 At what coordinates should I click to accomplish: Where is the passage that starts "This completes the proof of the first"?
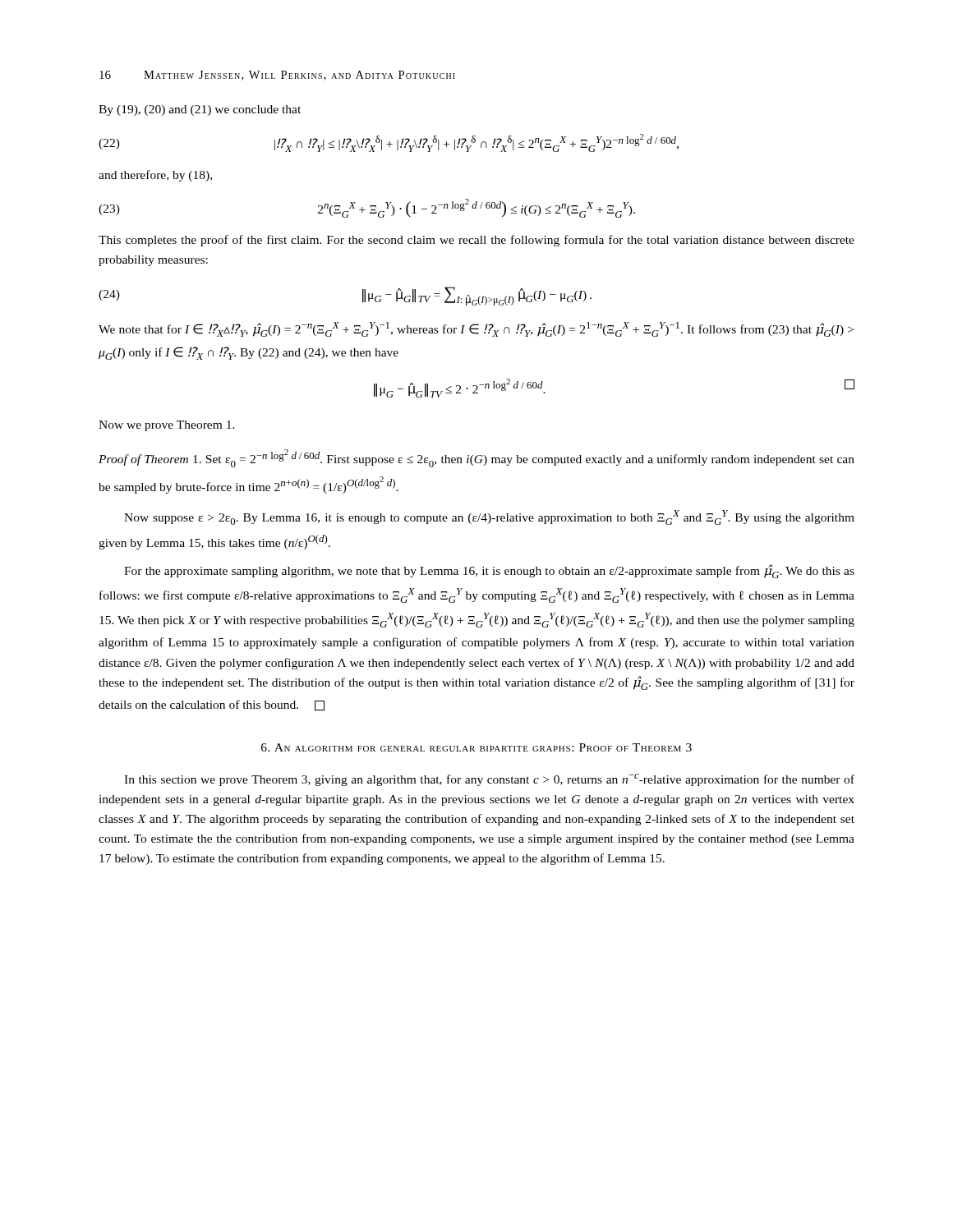476,250
